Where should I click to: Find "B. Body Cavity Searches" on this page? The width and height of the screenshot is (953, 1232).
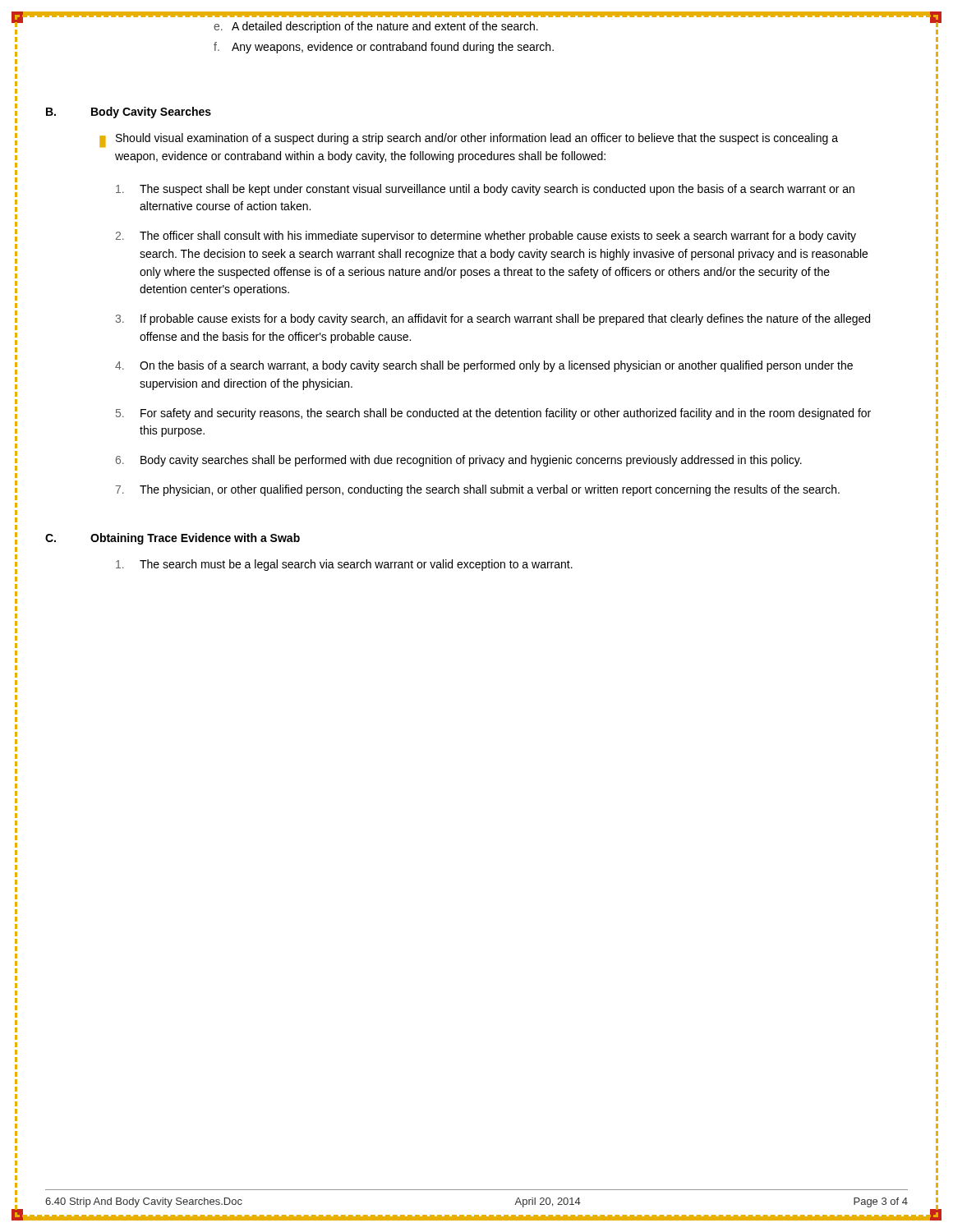coord(128,112)
